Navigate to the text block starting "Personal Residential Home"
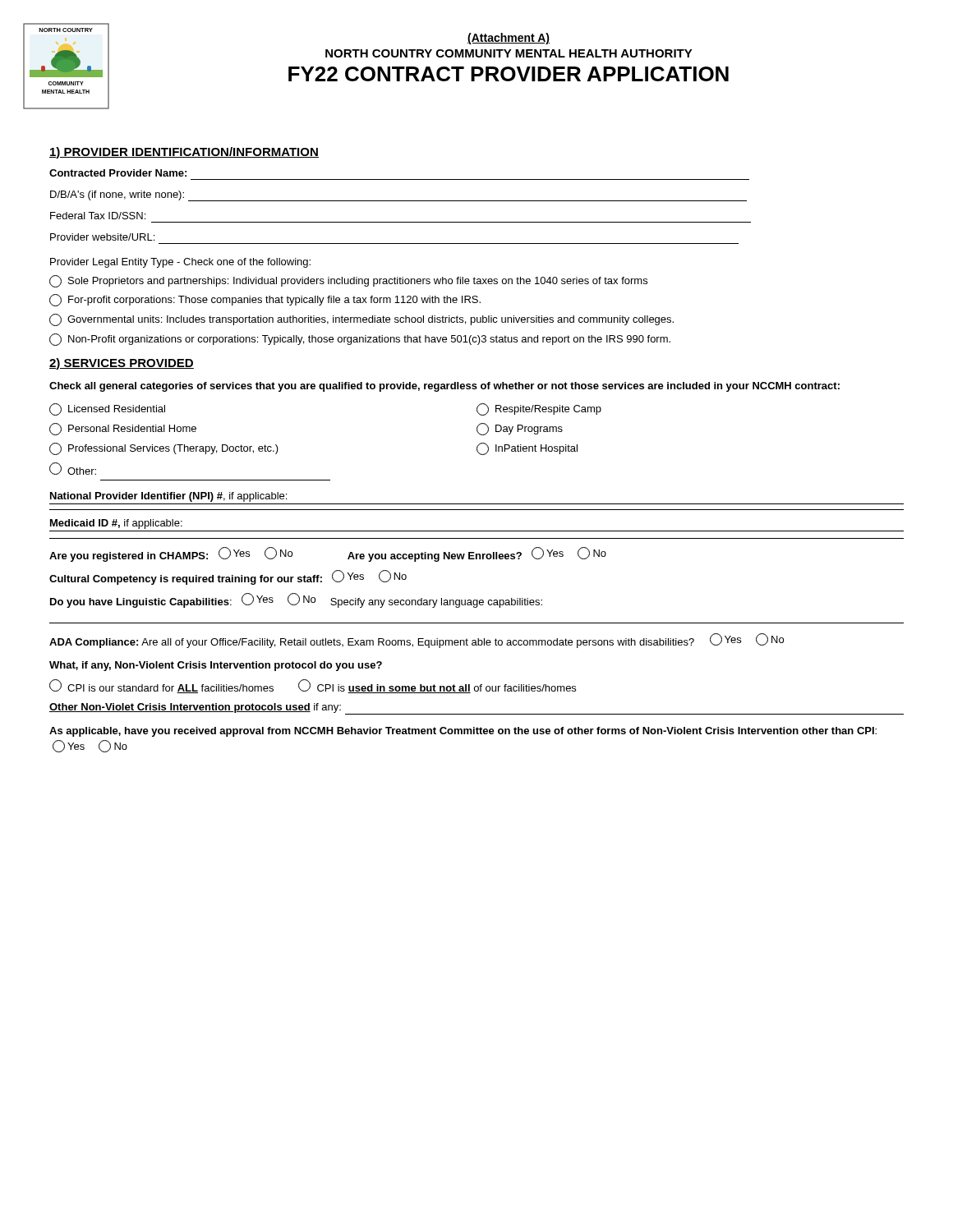This screenshot has width=953, height=1232. [x=123, y=429]
